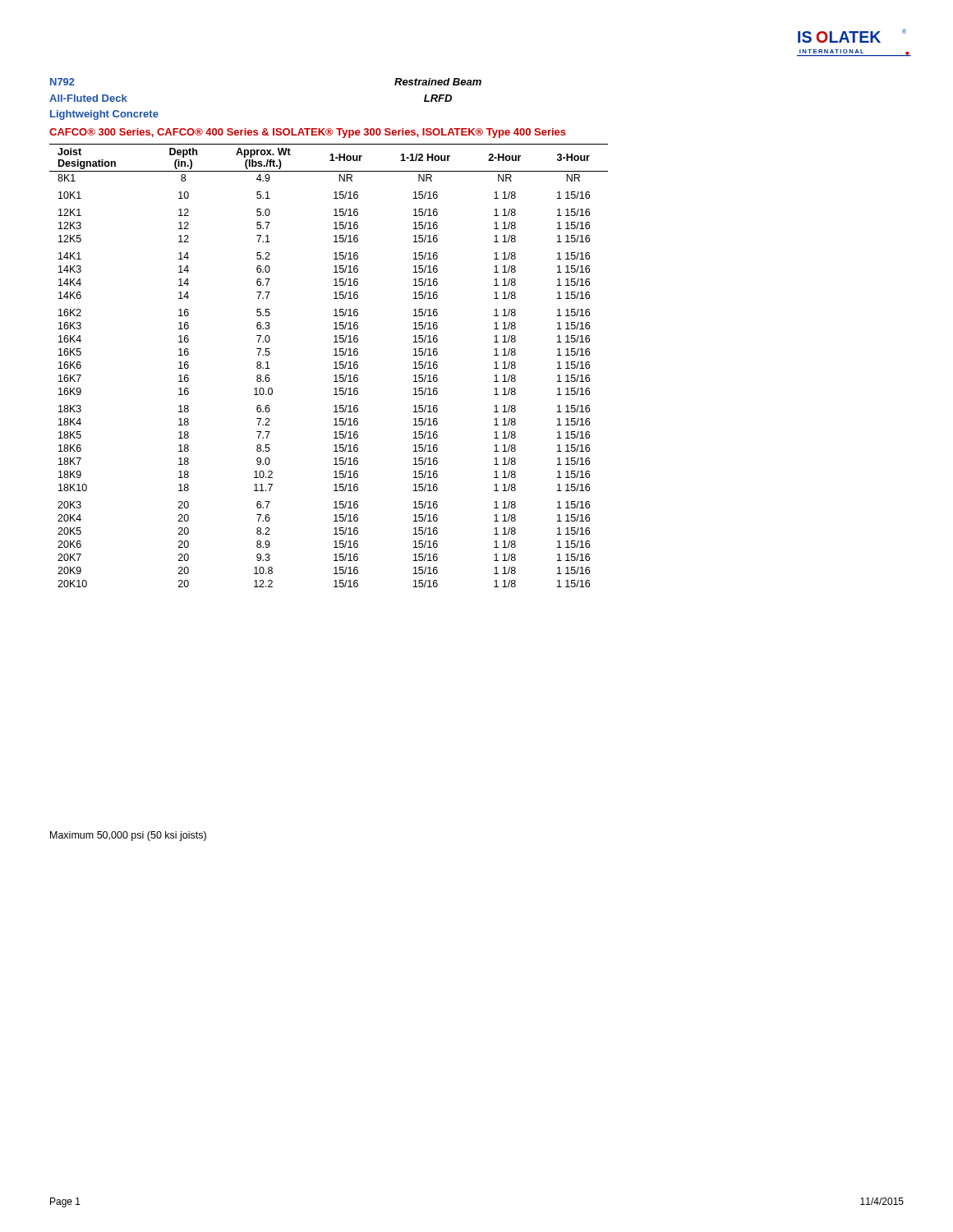
Task: Find "Maximum 50,000 psi (50 ksi joists)" on this page
Action: (128, 835)
